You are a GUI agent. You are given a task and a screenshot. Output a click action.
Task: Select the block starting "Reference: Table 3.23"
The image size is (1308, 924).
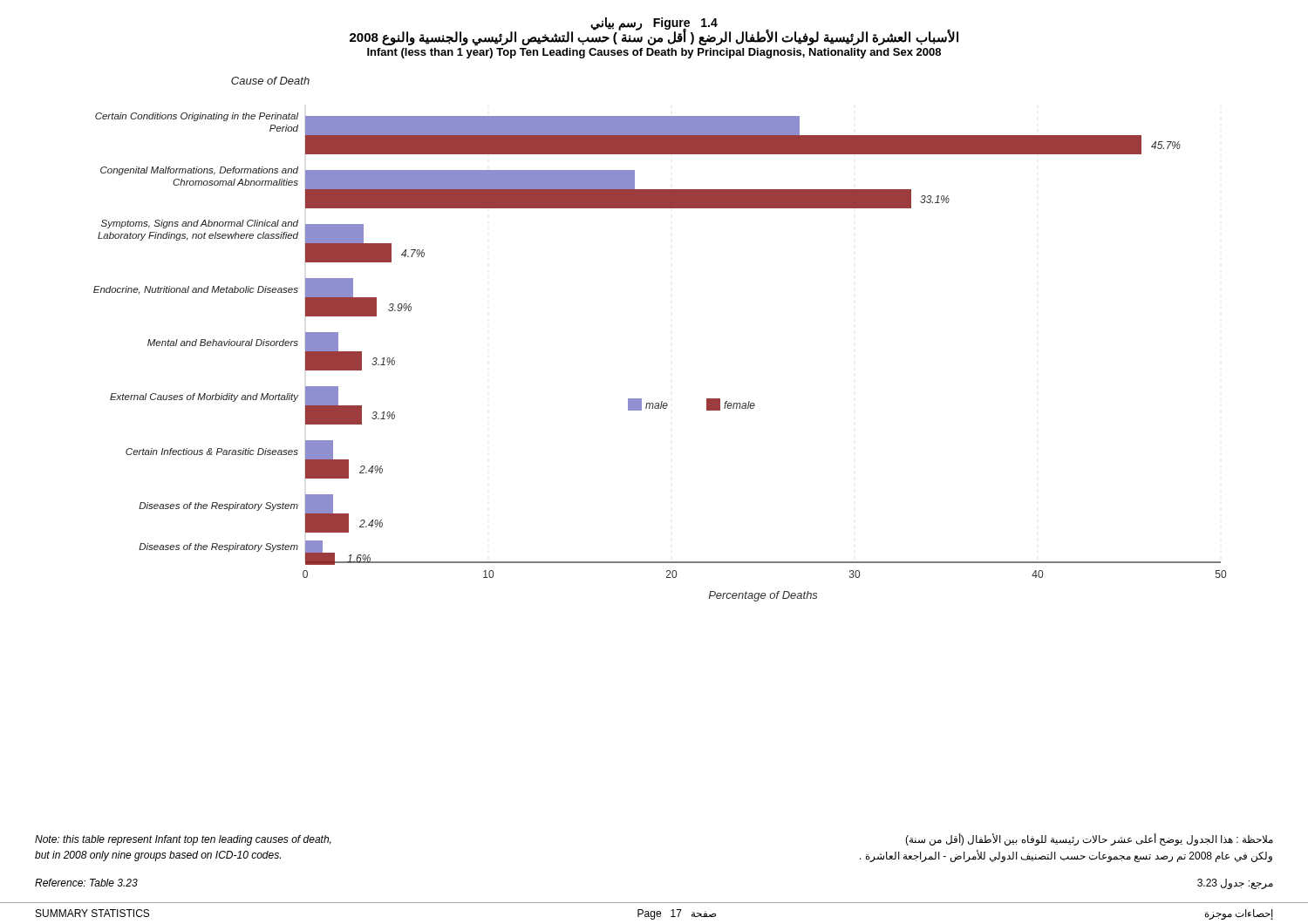[86, 883]
